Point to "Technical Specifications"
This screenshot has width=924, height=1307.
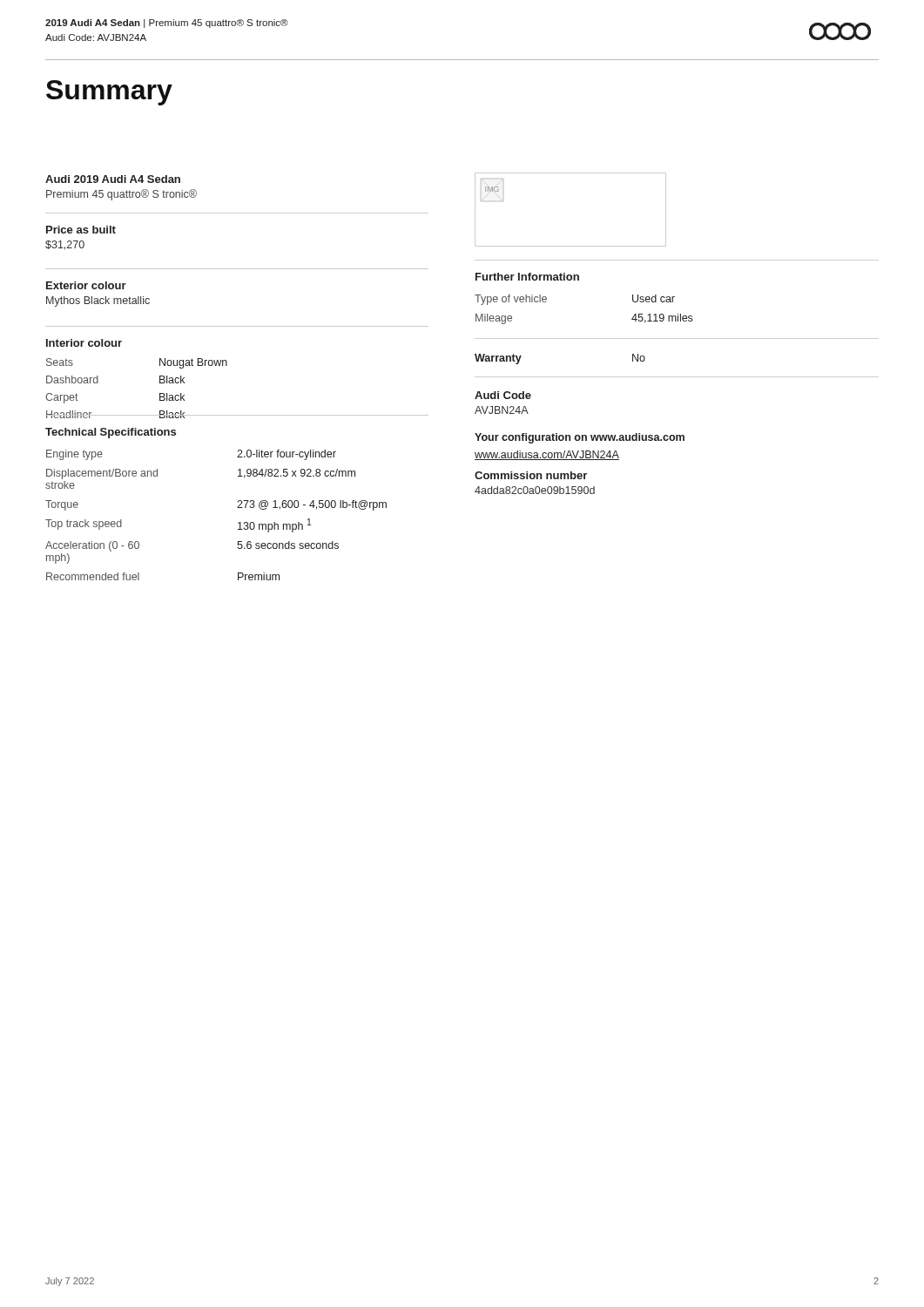point(111,432)
